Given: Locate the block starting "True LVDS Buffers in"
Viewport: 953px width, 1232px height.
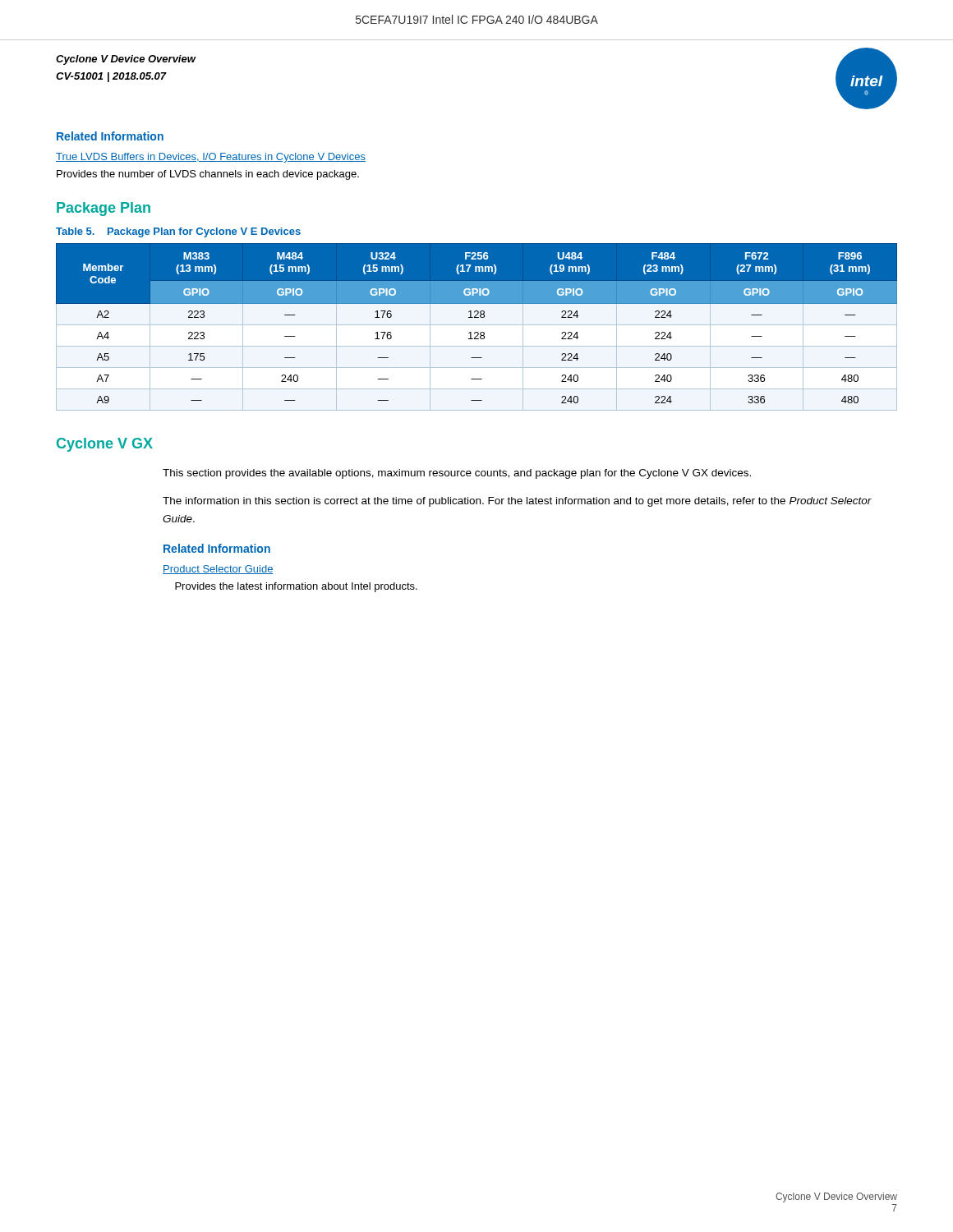Looking at the screenshot, I should (211, 165).
